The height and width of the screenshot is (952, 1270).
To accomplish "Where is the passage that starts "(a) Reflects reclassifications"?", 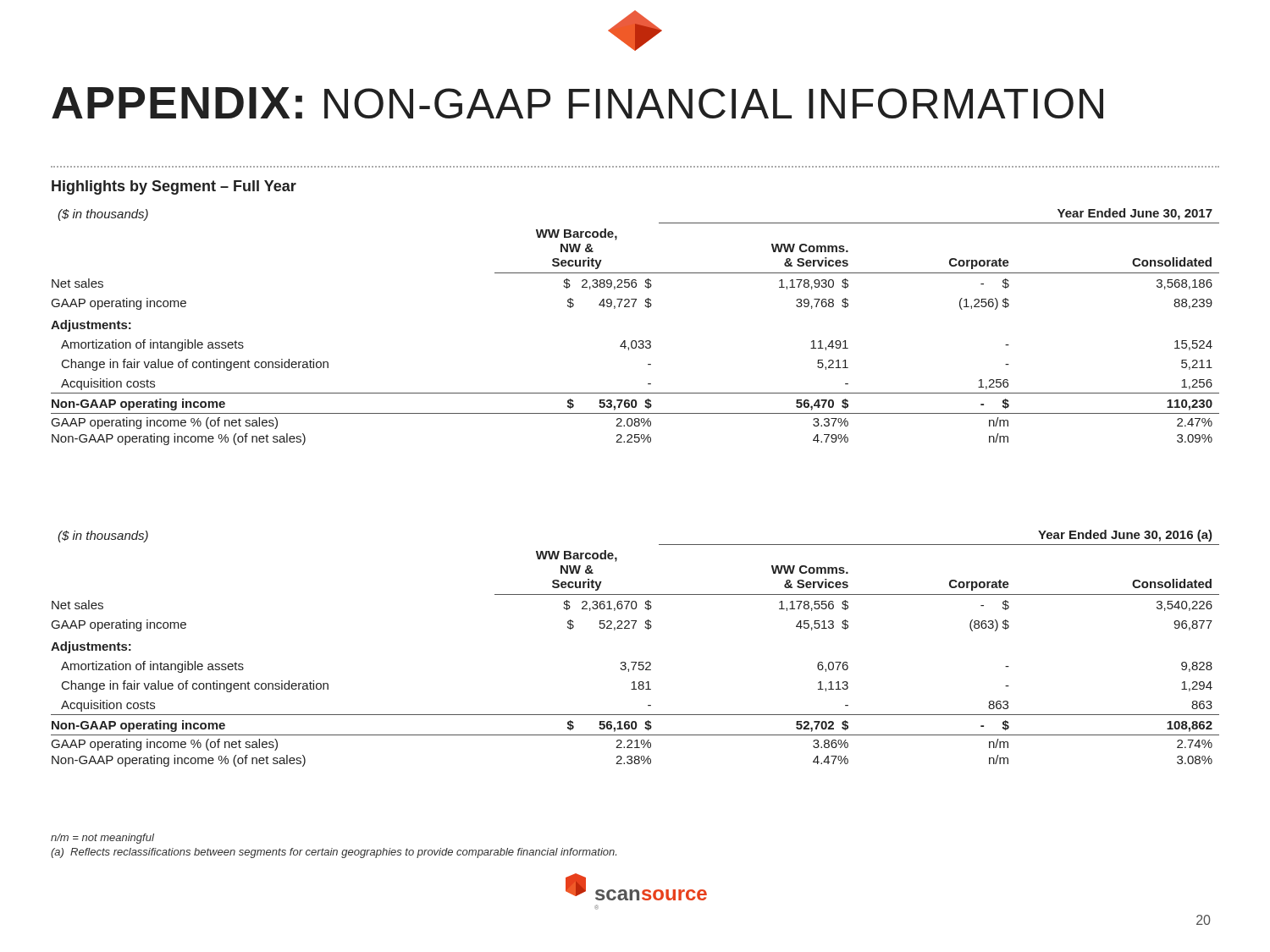I will click(x=334, y=852).
